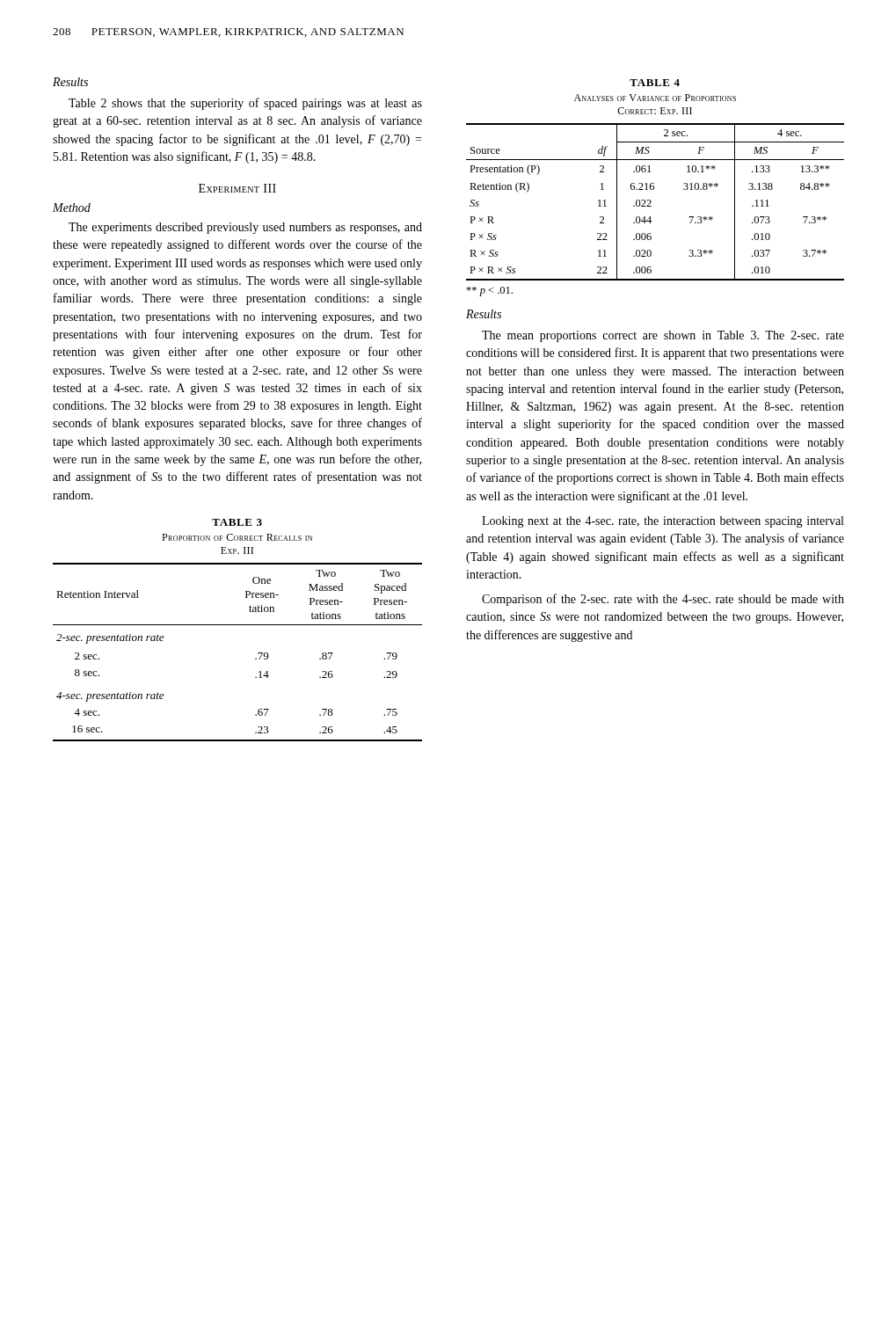Image resolution: width=896 pixels, height=1319 pixels.
Task: Find the caption on this page that starts "TABLE 3 Proportion of Correct Recalls"
Action: (x=237, y=536)
